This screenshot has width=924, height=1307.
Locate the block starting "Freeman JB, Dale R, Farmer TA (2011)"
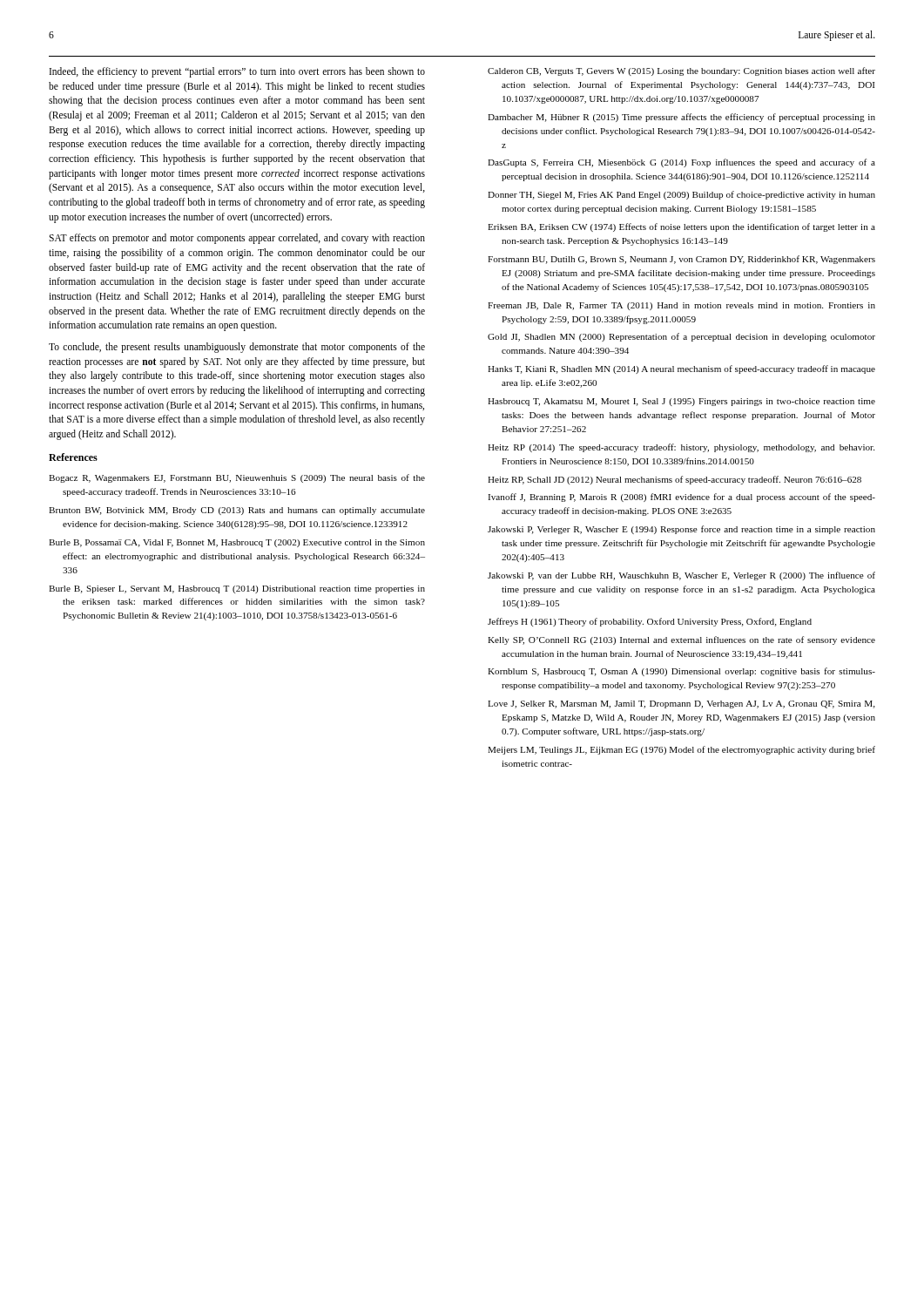pos(681,312)
